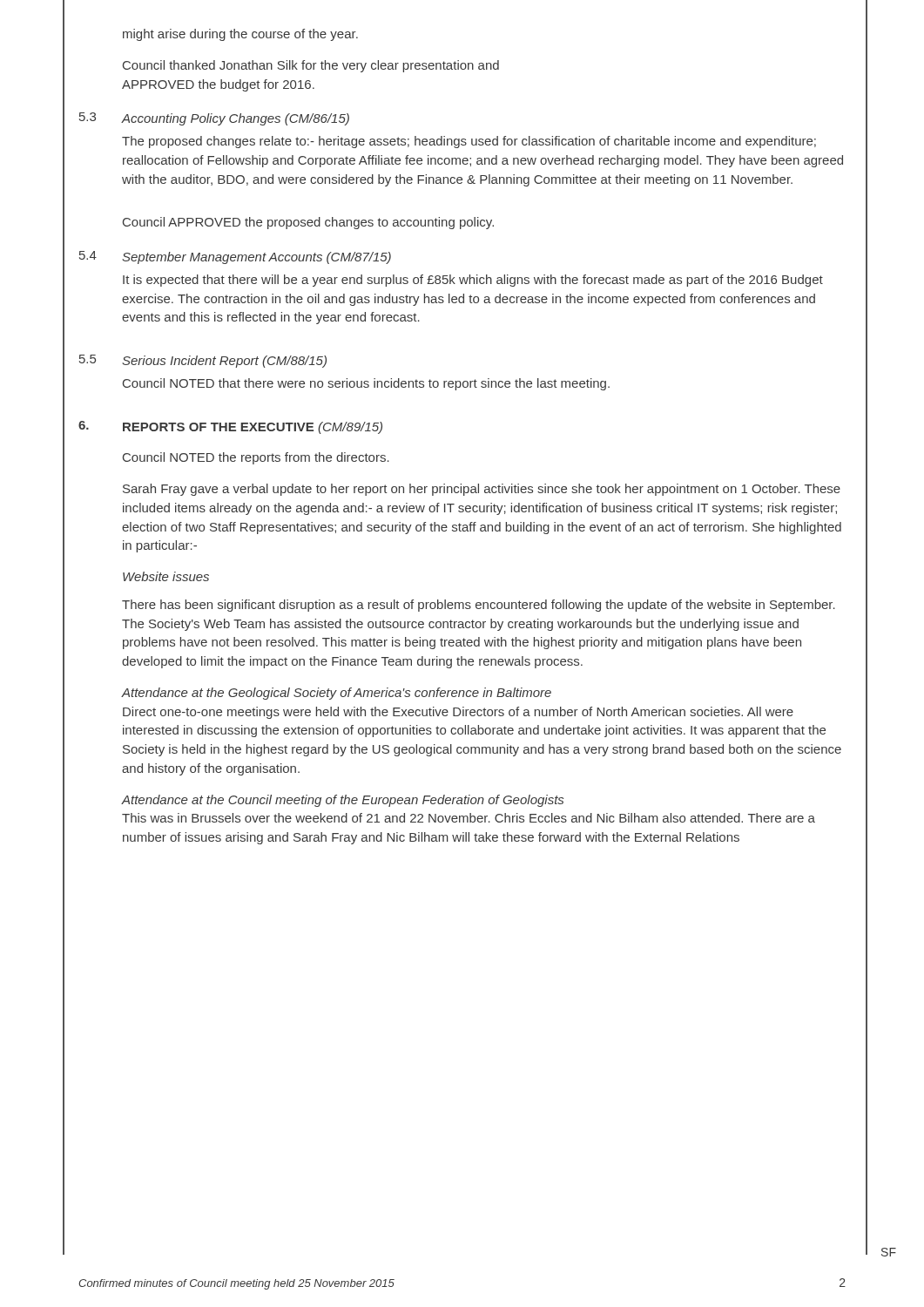
Task: Locate the text starting "Council NOTED the reports from the directors."
Action: tap(256, 458)
